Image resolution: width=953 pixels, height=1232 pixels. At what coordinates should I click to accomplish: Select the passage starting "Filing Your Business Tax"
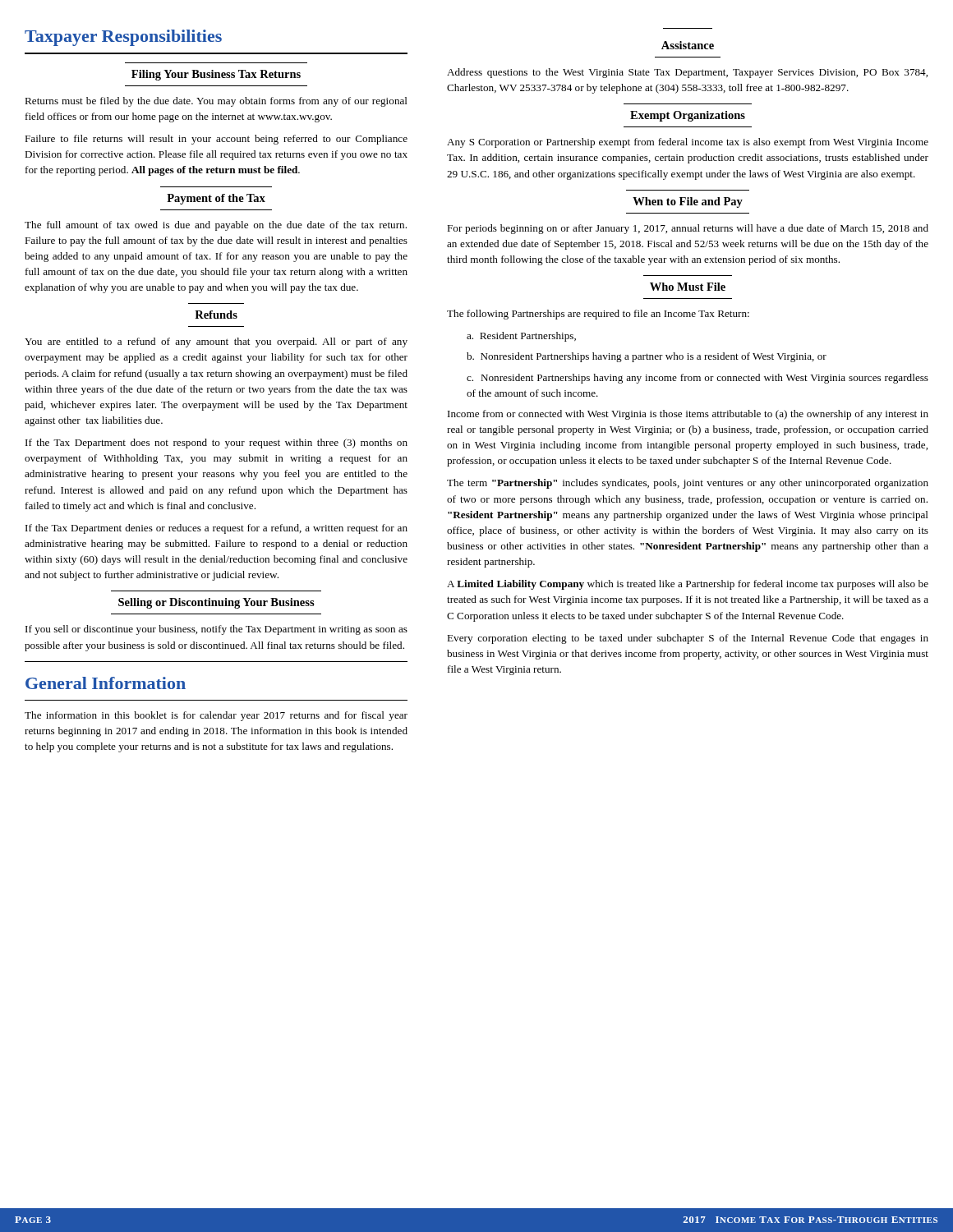(216, 74)
